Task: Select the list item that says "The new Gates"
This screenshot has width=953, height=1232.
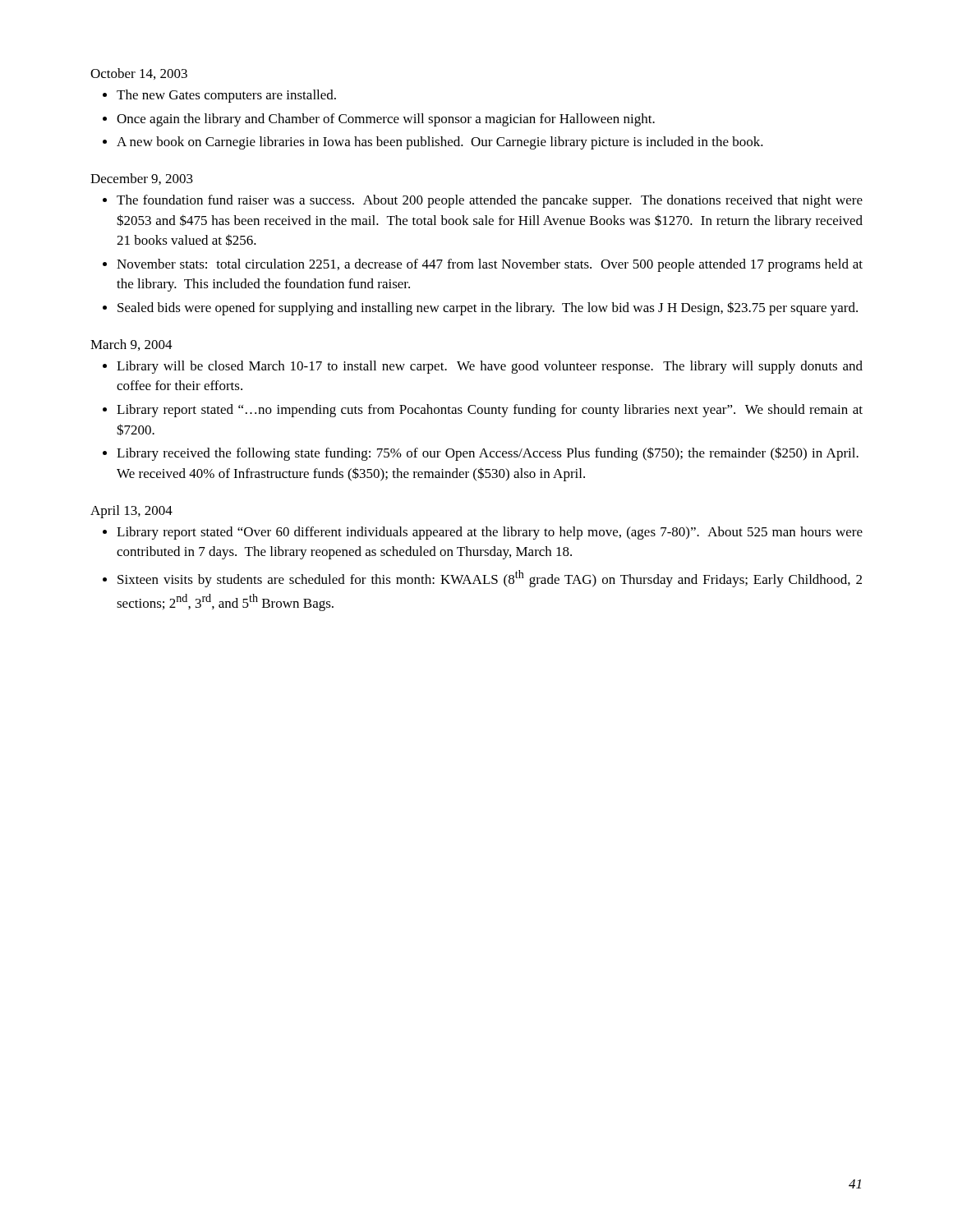Action: [x=227, y=95]
